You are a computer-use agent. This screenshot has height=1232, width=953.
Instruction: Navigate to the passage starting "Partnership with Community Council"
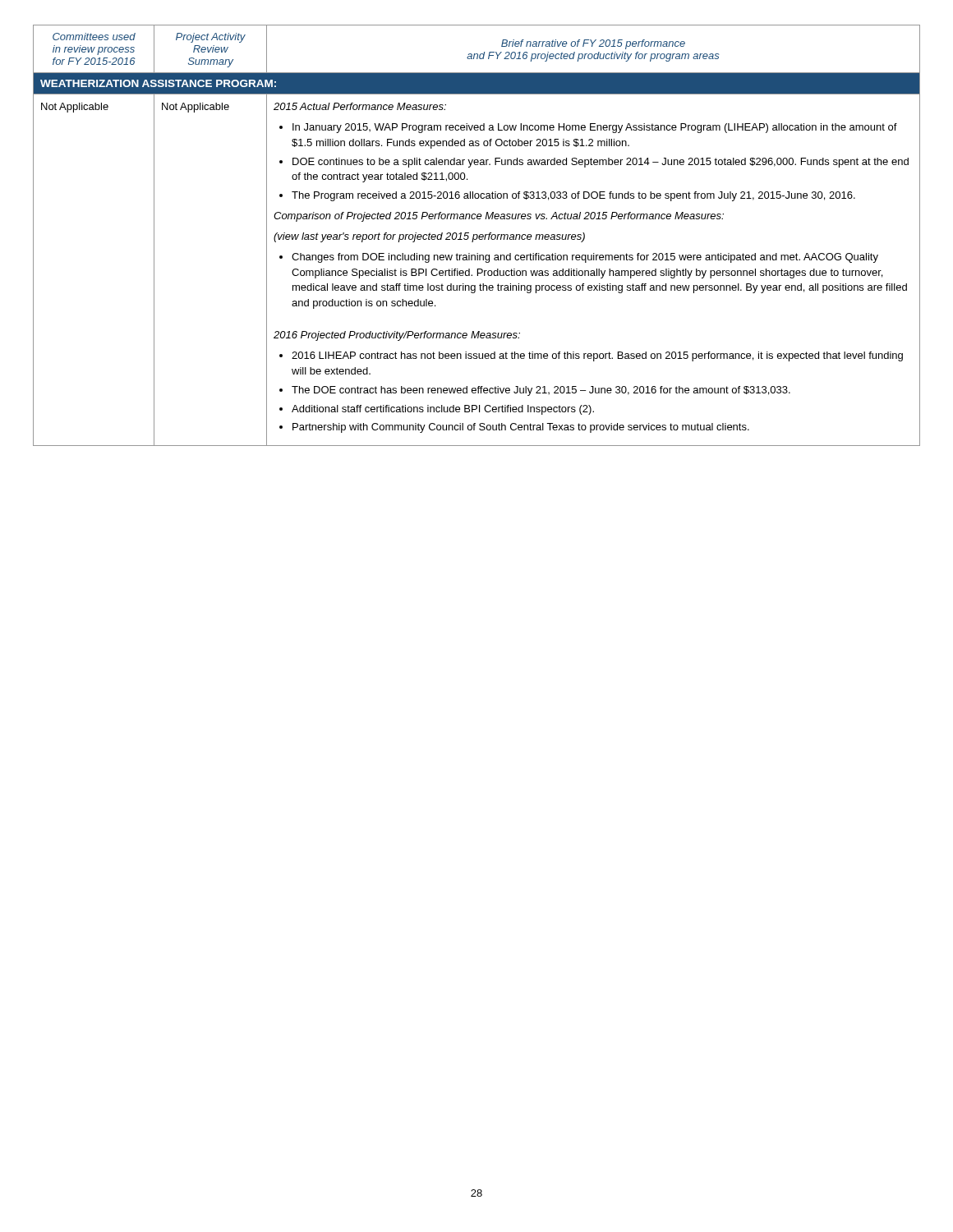pos(521,427)
